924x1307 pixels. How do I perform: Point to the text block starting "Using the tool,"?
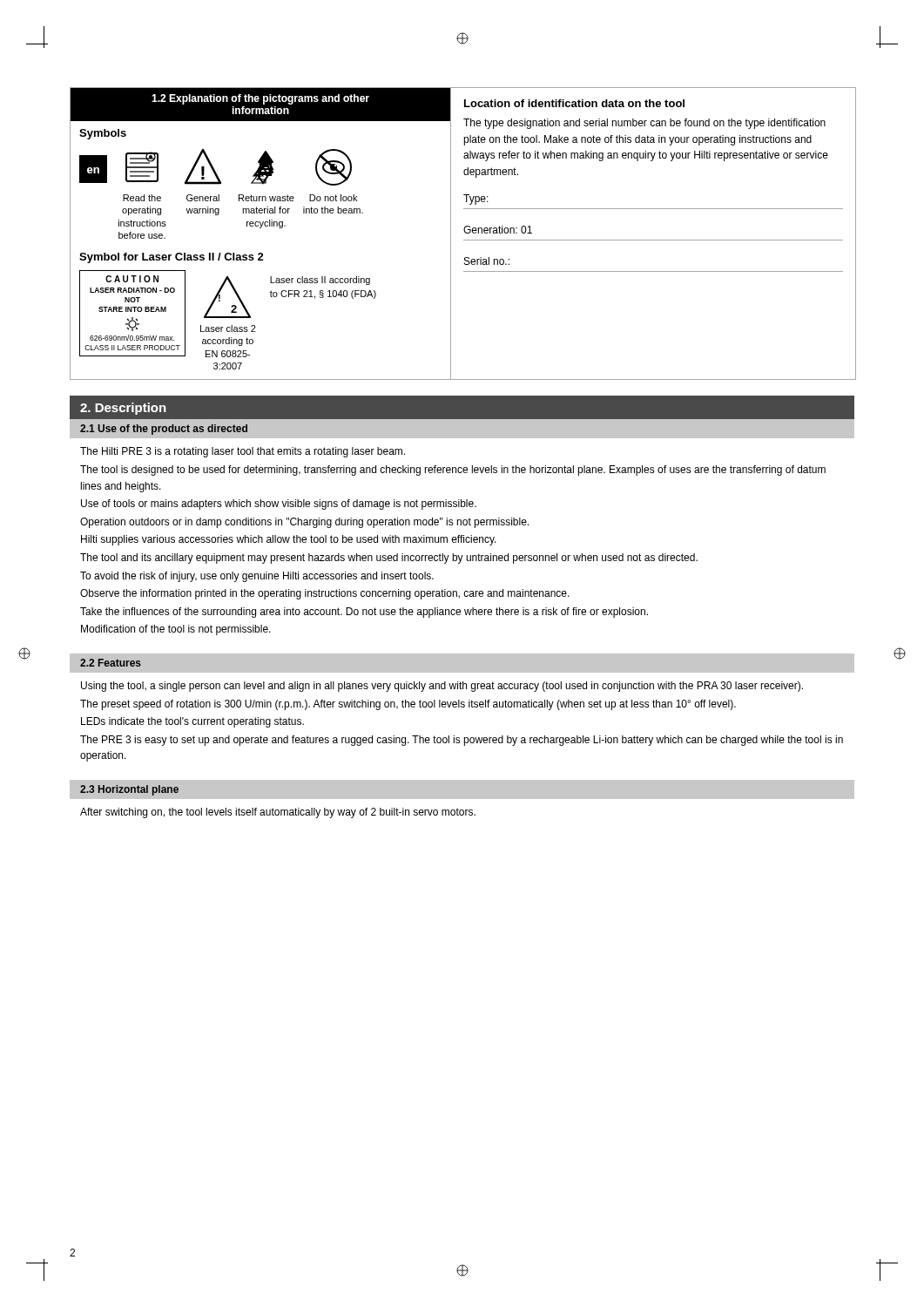pyautogui.click(x=442, y=687)
